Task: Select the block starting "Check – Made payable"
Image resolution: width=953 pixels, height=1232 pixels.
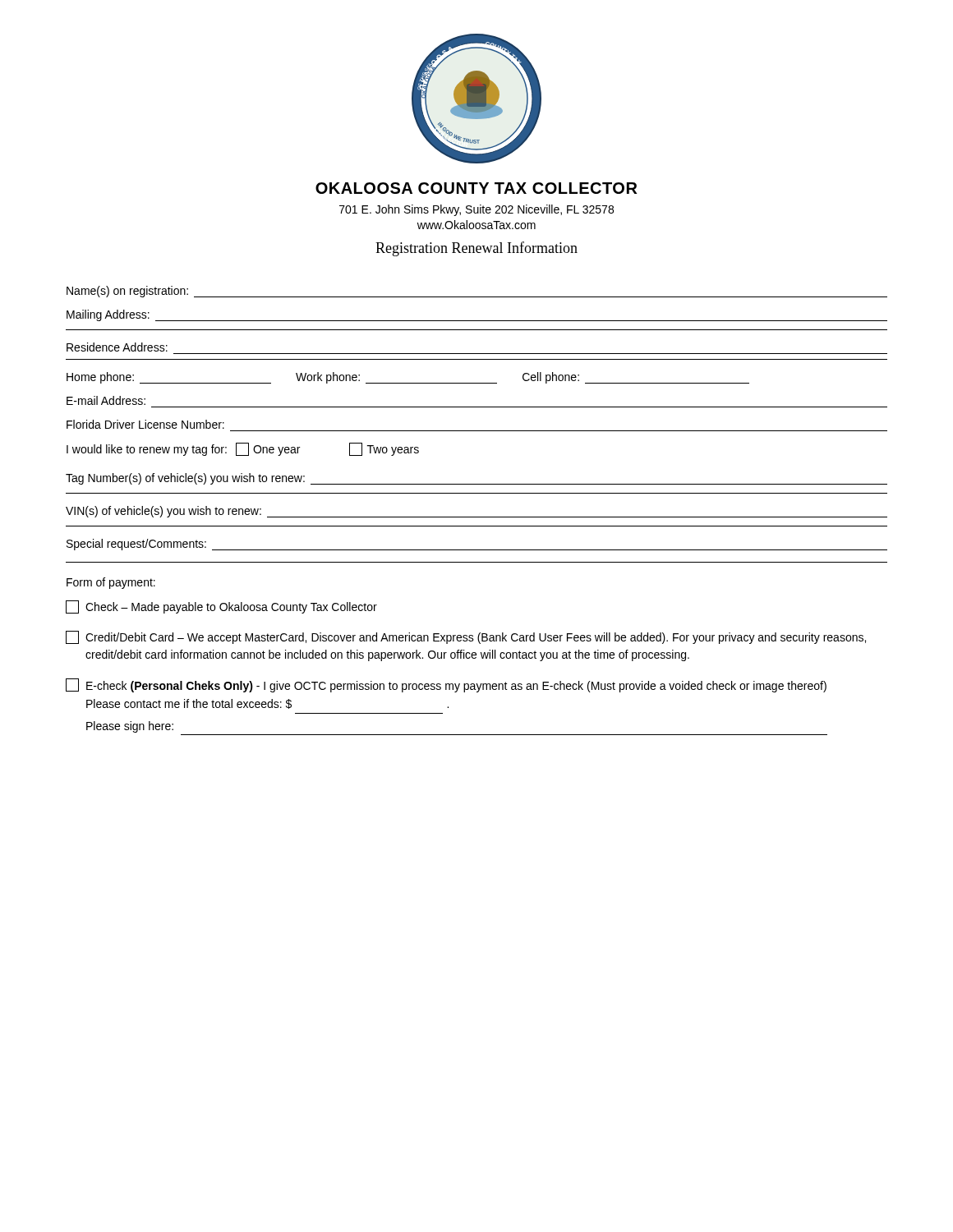Action: click(x=221, y=607)
